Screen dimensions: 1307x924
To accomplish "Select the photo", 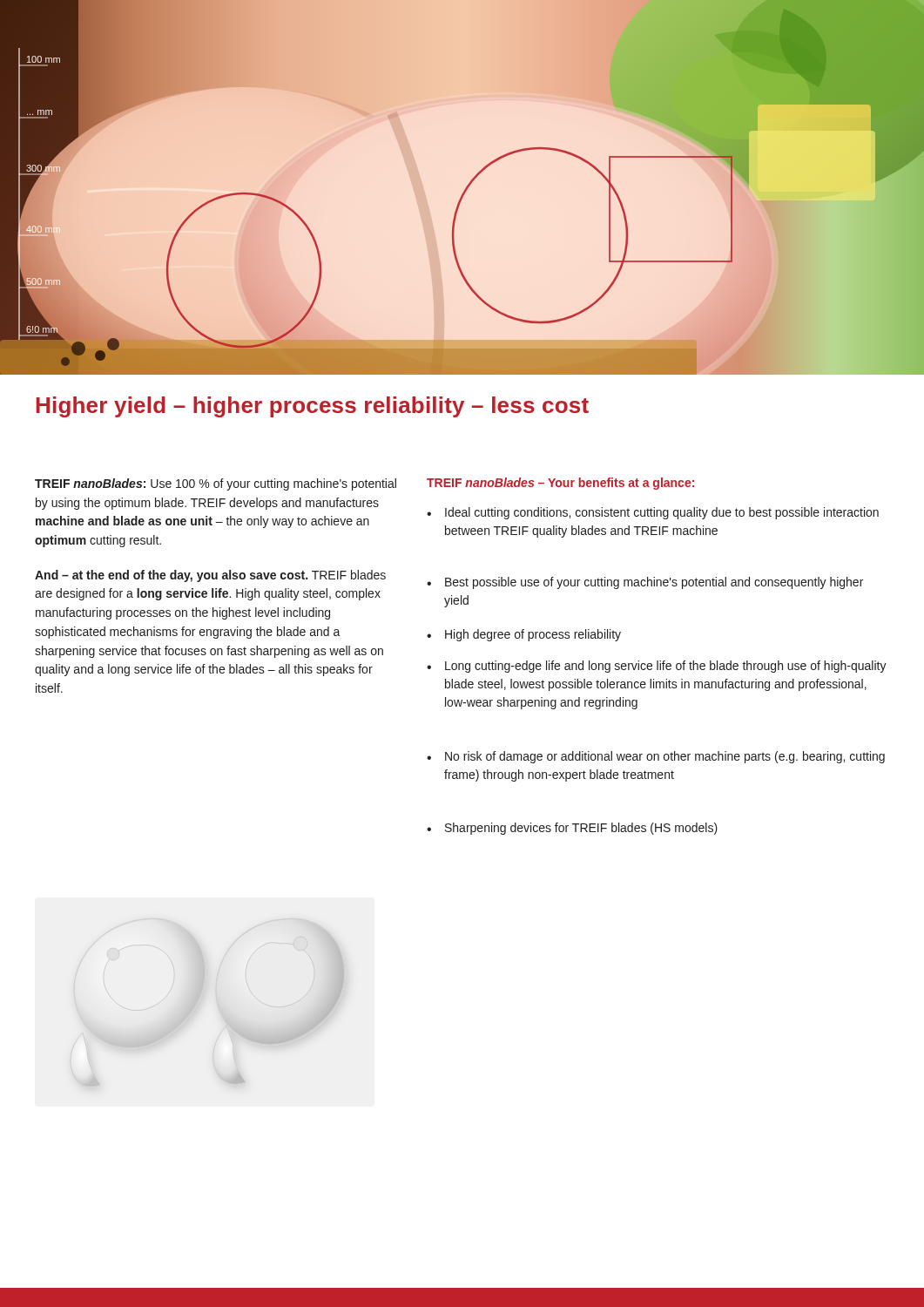I will [x=462, y=187].
